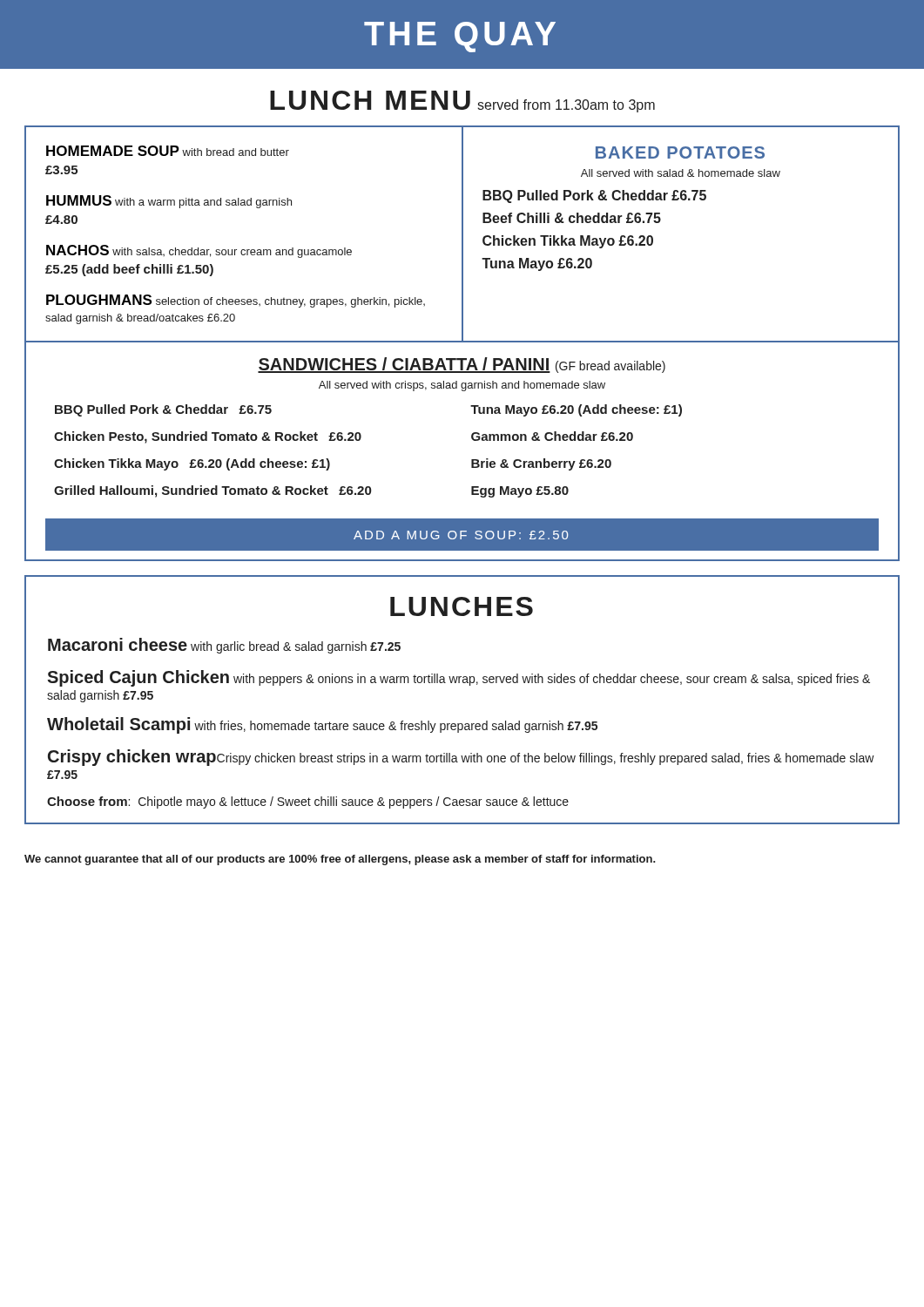
Task: Locate the list item containing "Brie & Cranberry"
Action: [x=541, y=464]
